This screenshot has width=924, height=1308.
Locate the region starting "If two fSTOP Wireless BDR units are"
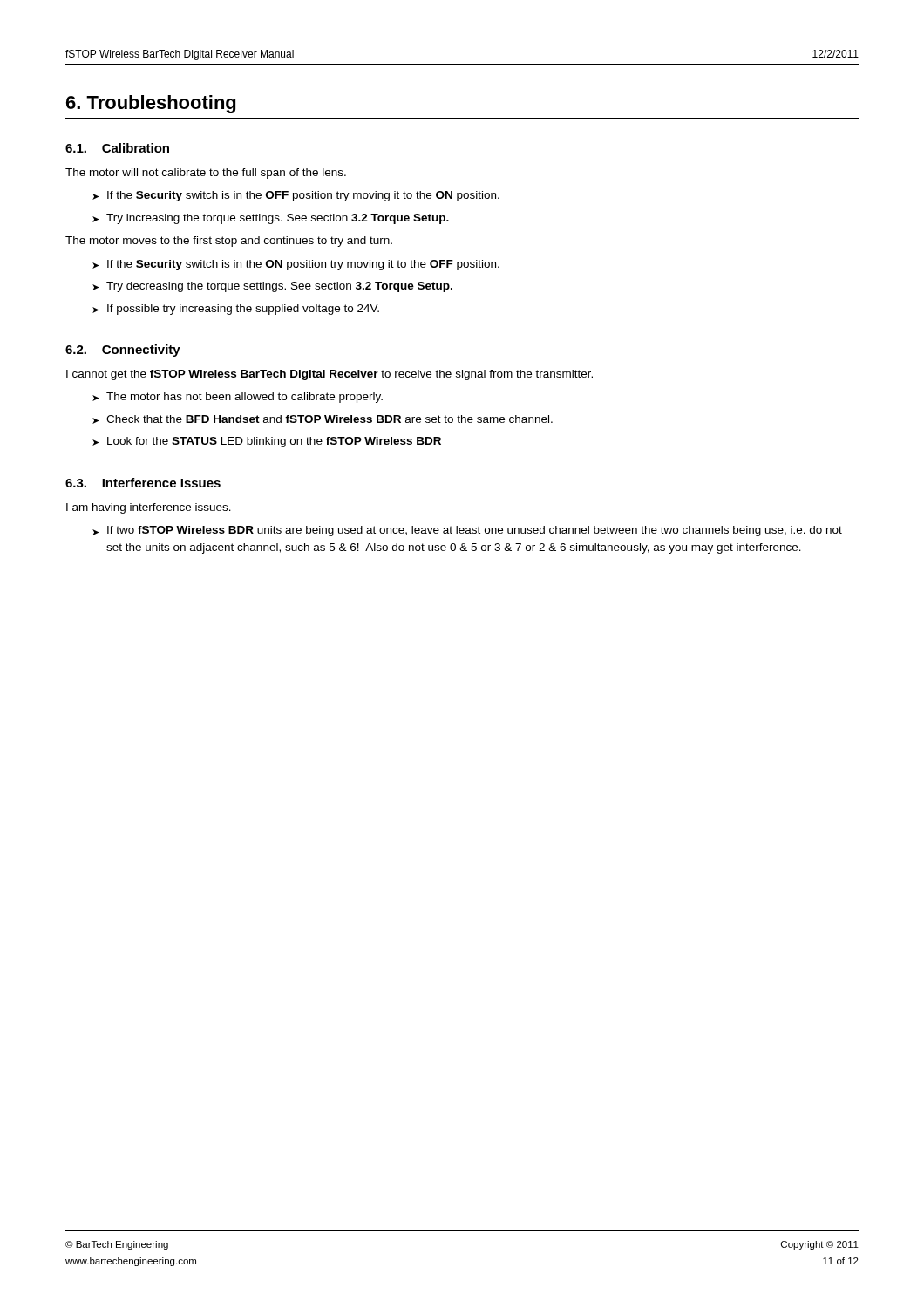(475, 539)
